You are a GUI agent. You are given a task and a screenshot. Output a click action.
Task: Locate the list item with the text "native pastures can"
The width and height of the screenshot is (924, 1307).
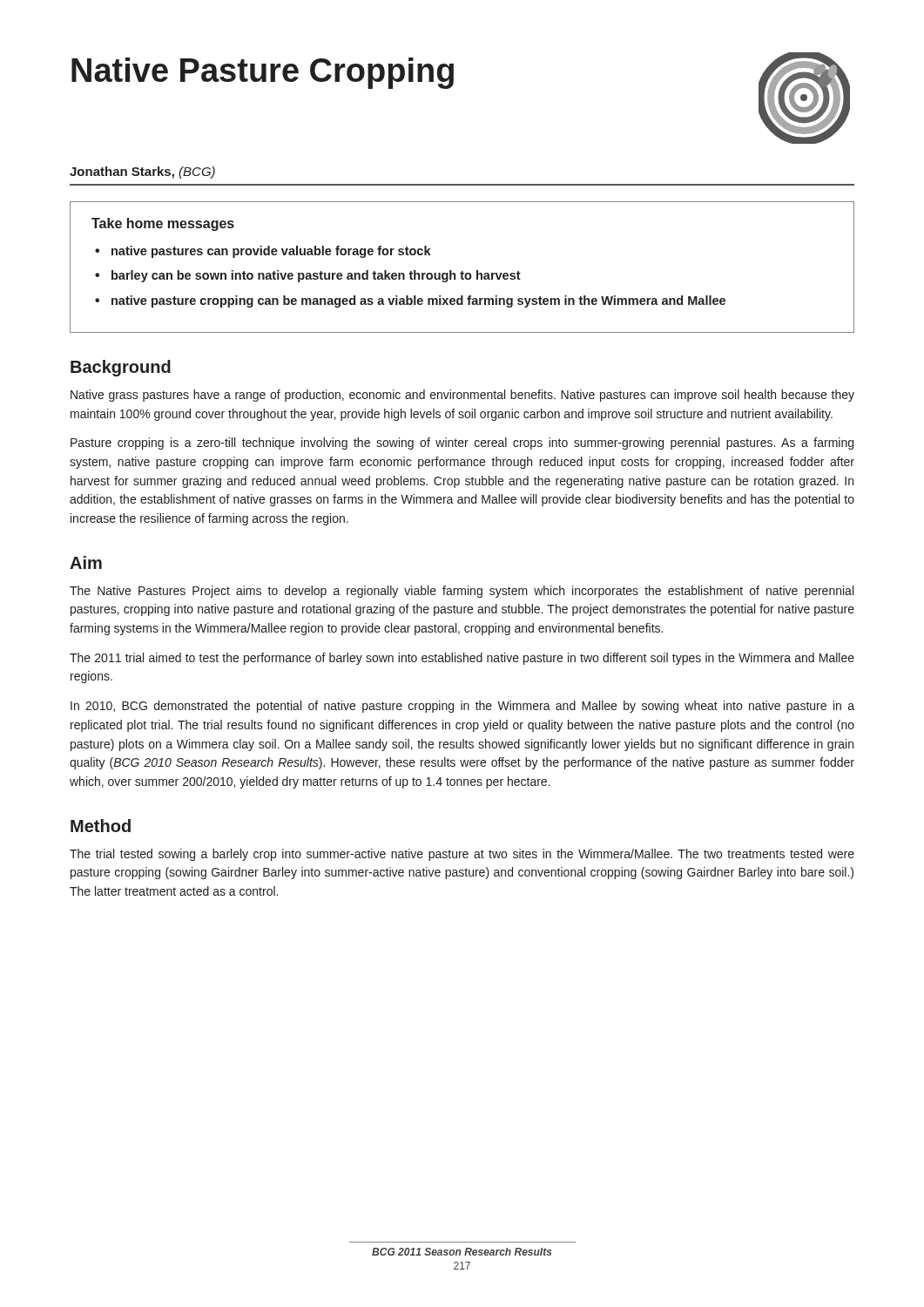point(271,251)
